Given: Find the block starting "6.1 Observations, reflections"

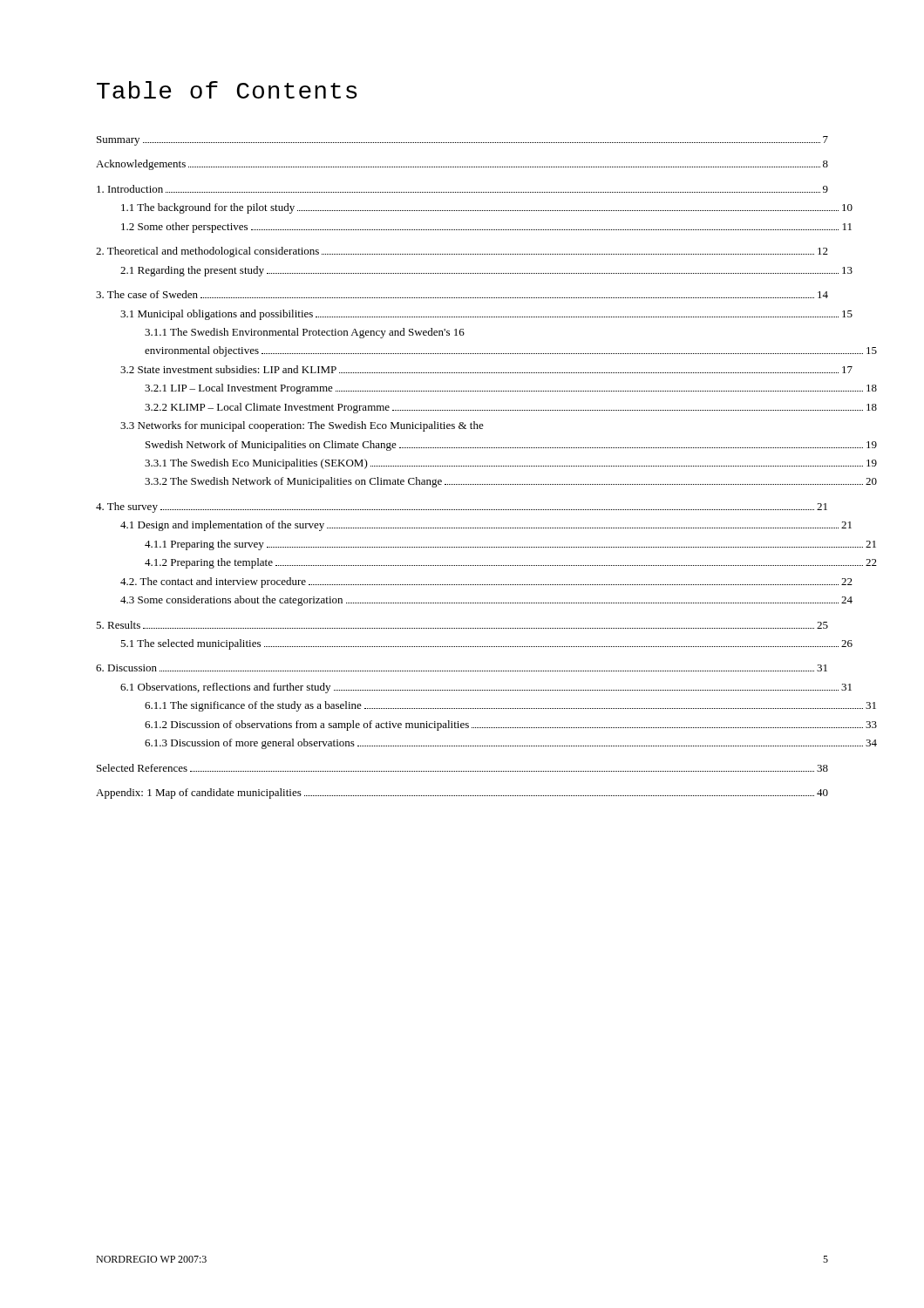Looking at the screenshot, I should 486,687.
